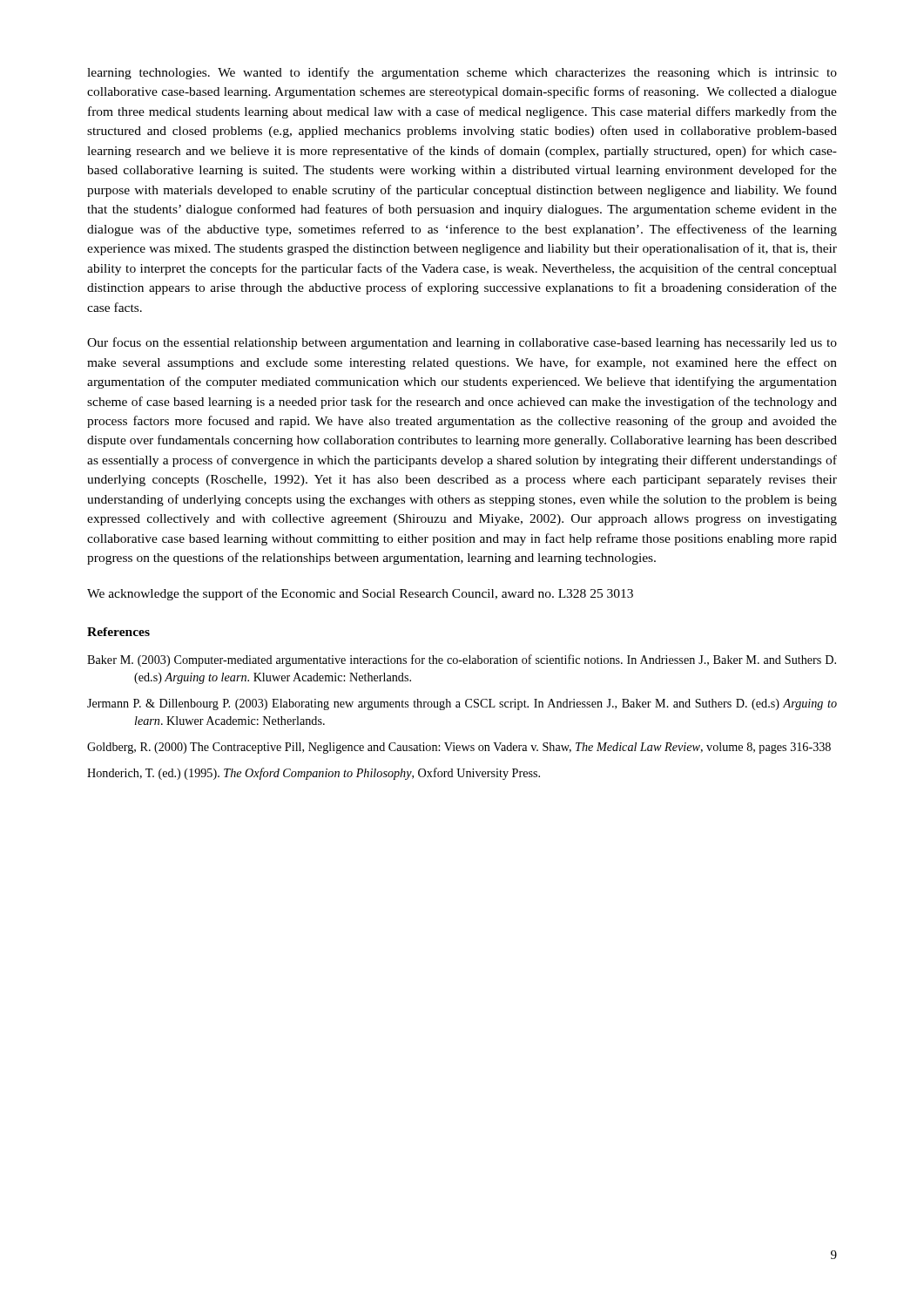Click the passage that begins "Honderich, T. (ed.) (1995). The"
Screen dimensions: 1307x924
coord(314,773)
